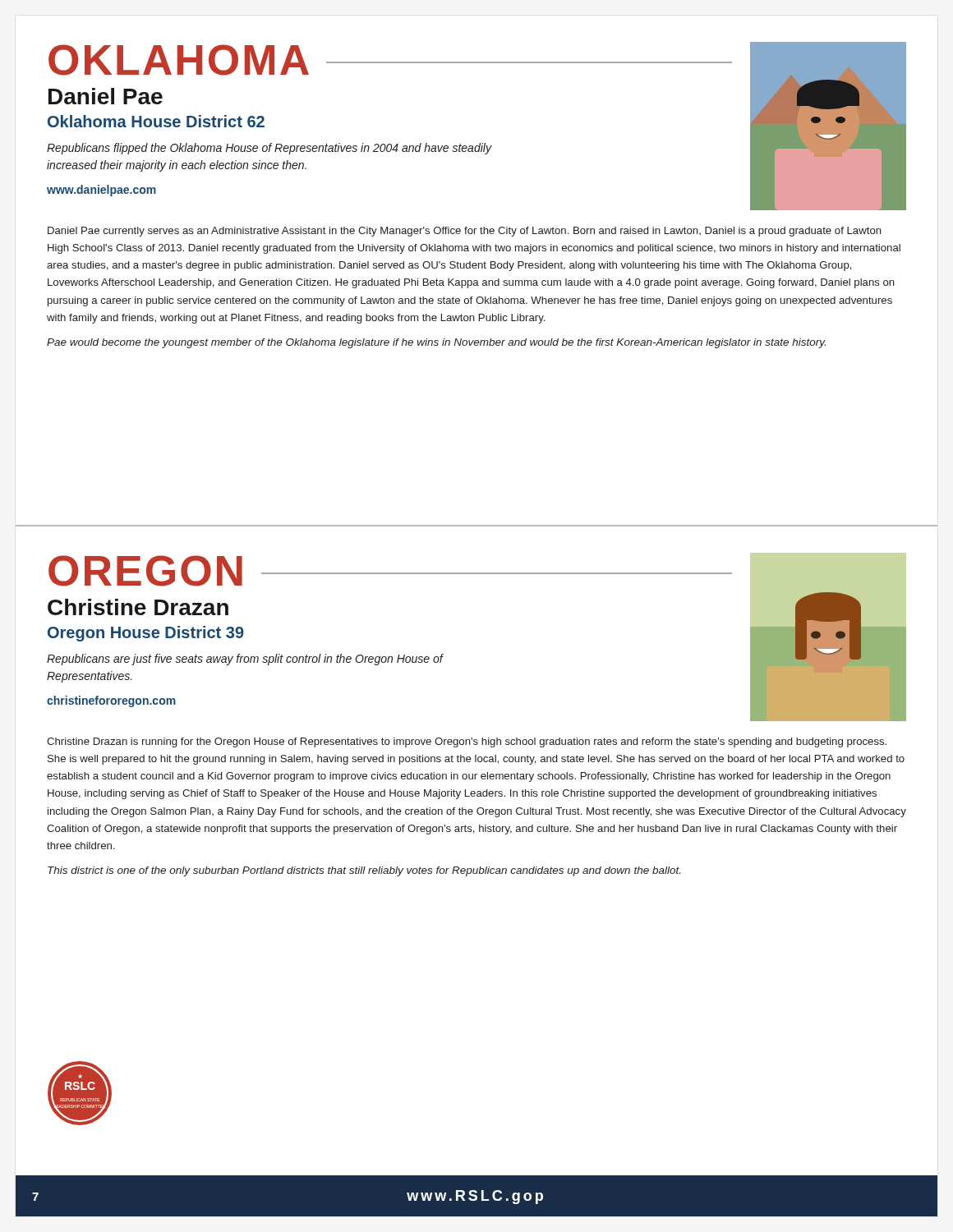Point to the block beginning "Republicans flipped the Oklahoma House of Representatives"
The image size is (953, 1232).
coord(269,156)
